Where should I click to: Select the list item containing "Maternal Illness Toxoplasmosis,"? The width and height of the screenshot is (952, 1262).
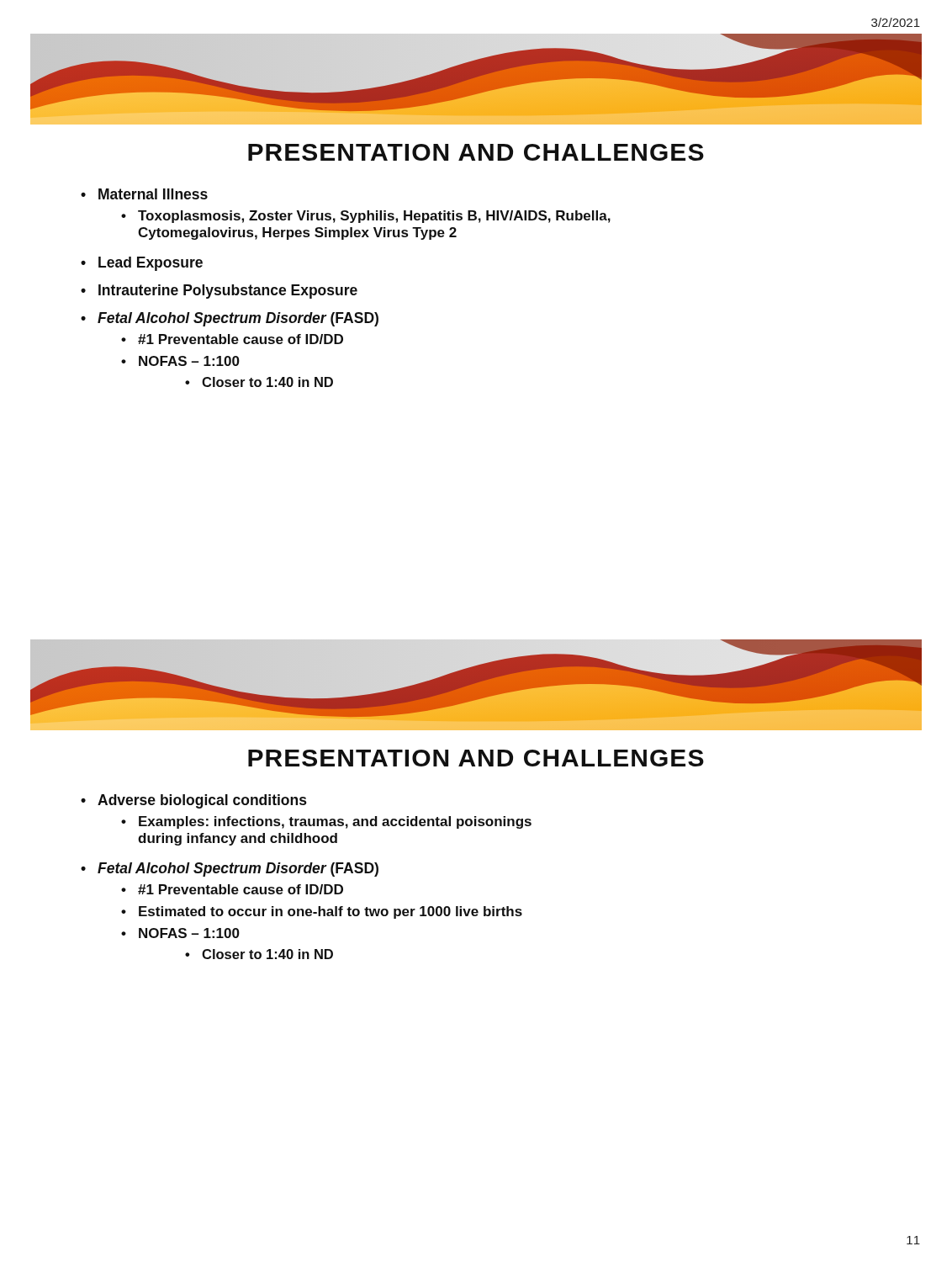click(x=510, y=215)
